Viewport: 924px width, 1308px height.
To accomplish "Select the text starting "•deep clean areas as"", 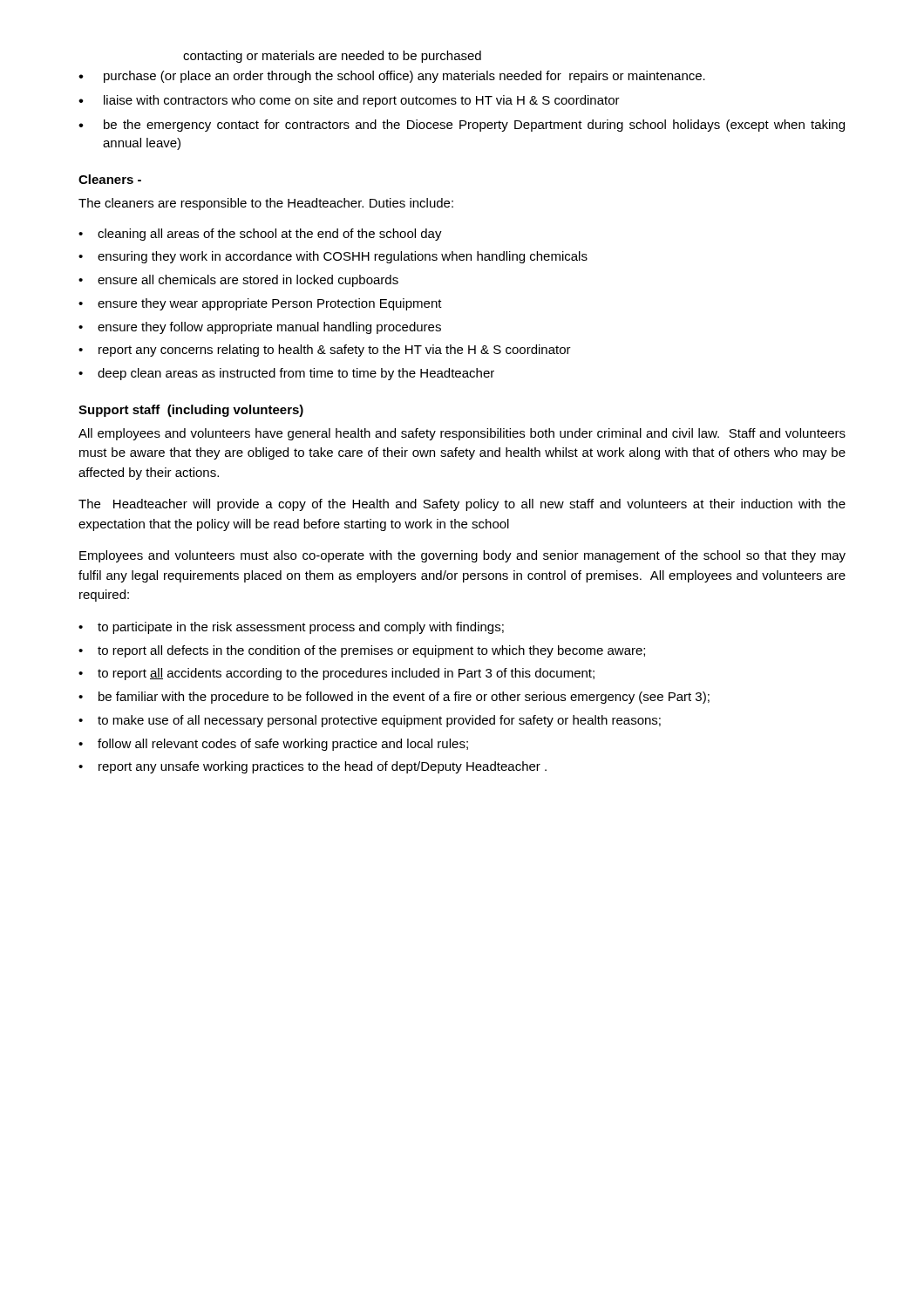I will point(462,373).
